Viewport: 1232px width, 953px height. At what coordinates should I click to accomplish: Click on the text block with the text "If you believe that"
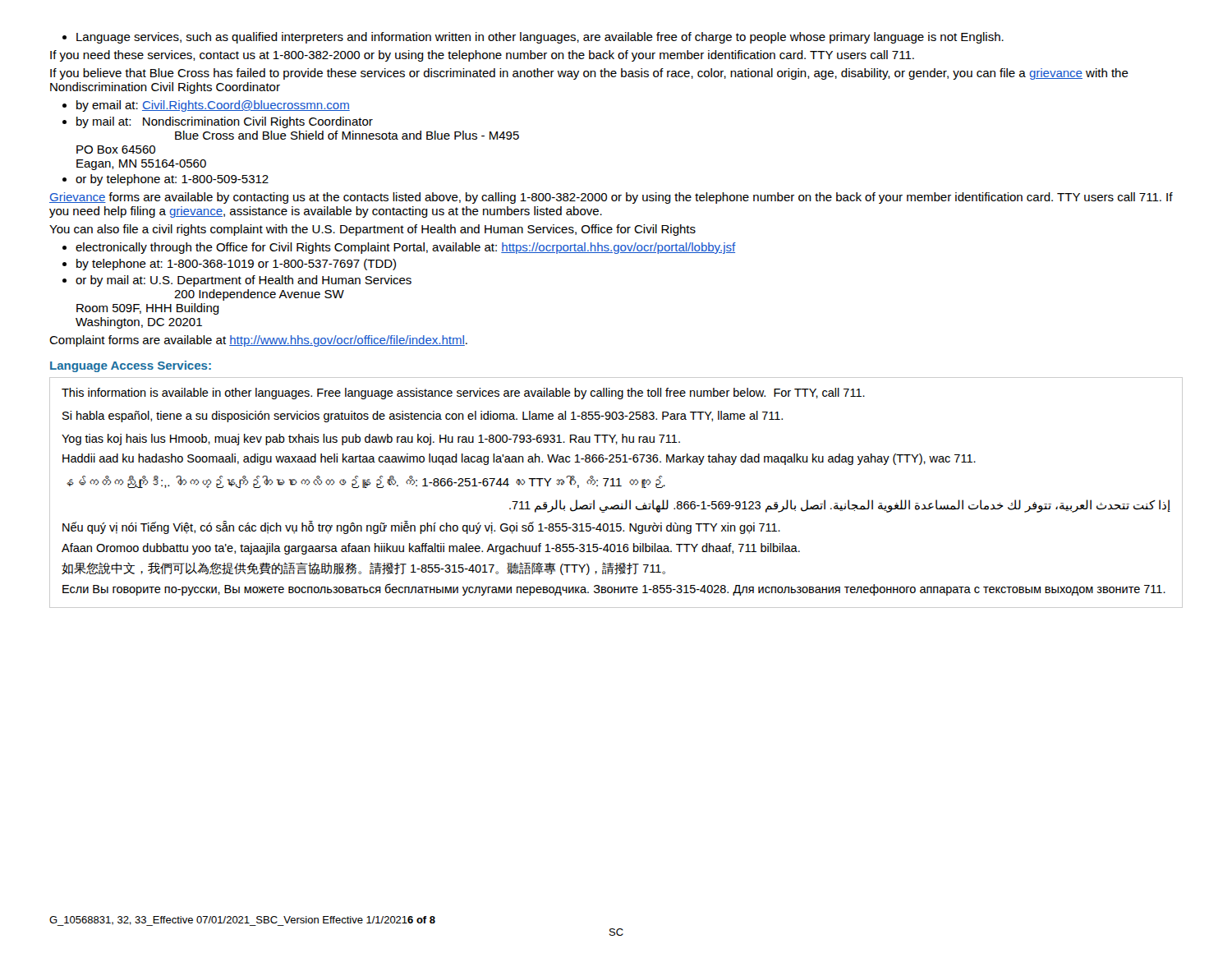[x=589, y=80]
